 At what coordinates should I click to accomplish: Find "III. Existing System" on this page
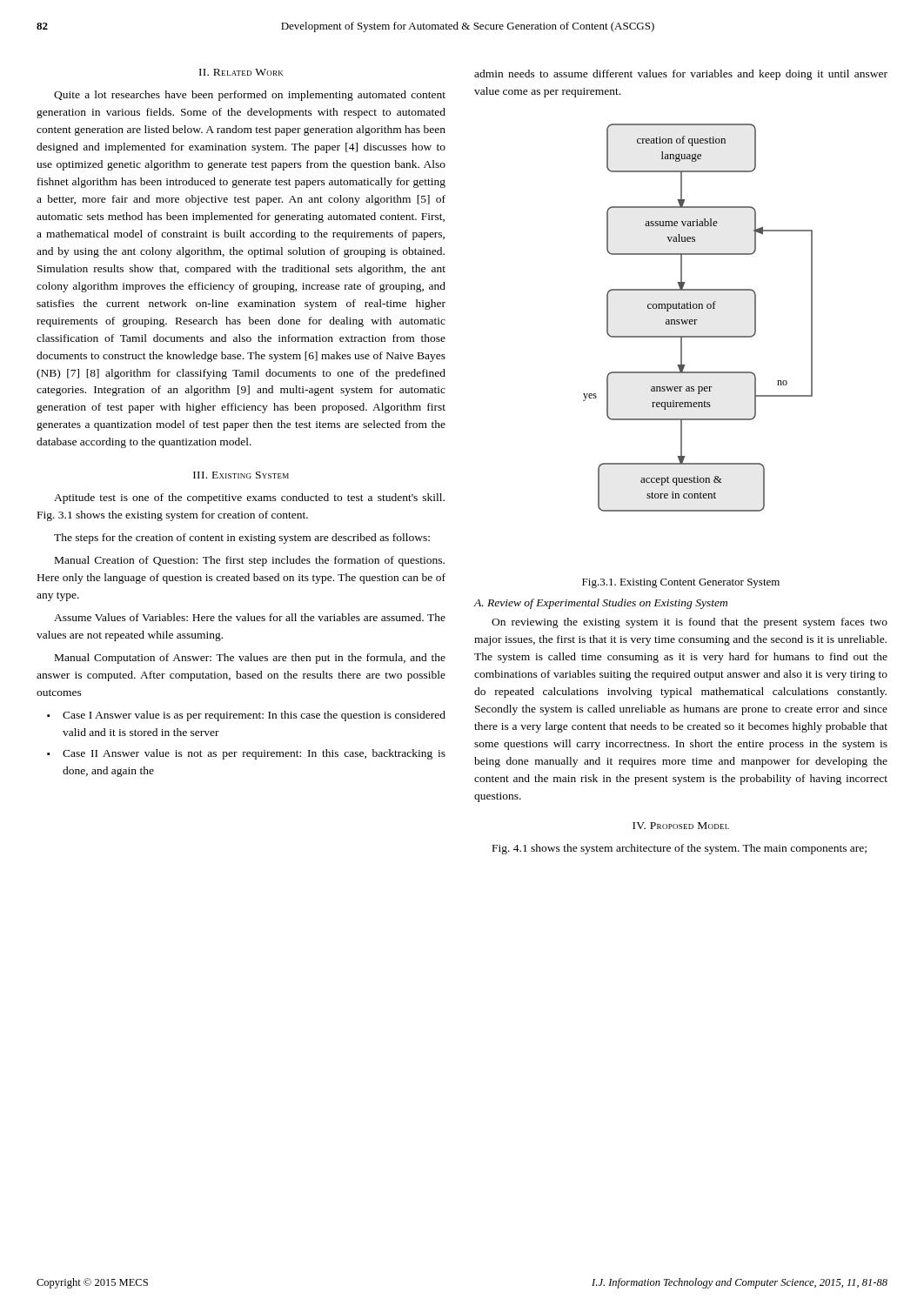pos(241,475)
